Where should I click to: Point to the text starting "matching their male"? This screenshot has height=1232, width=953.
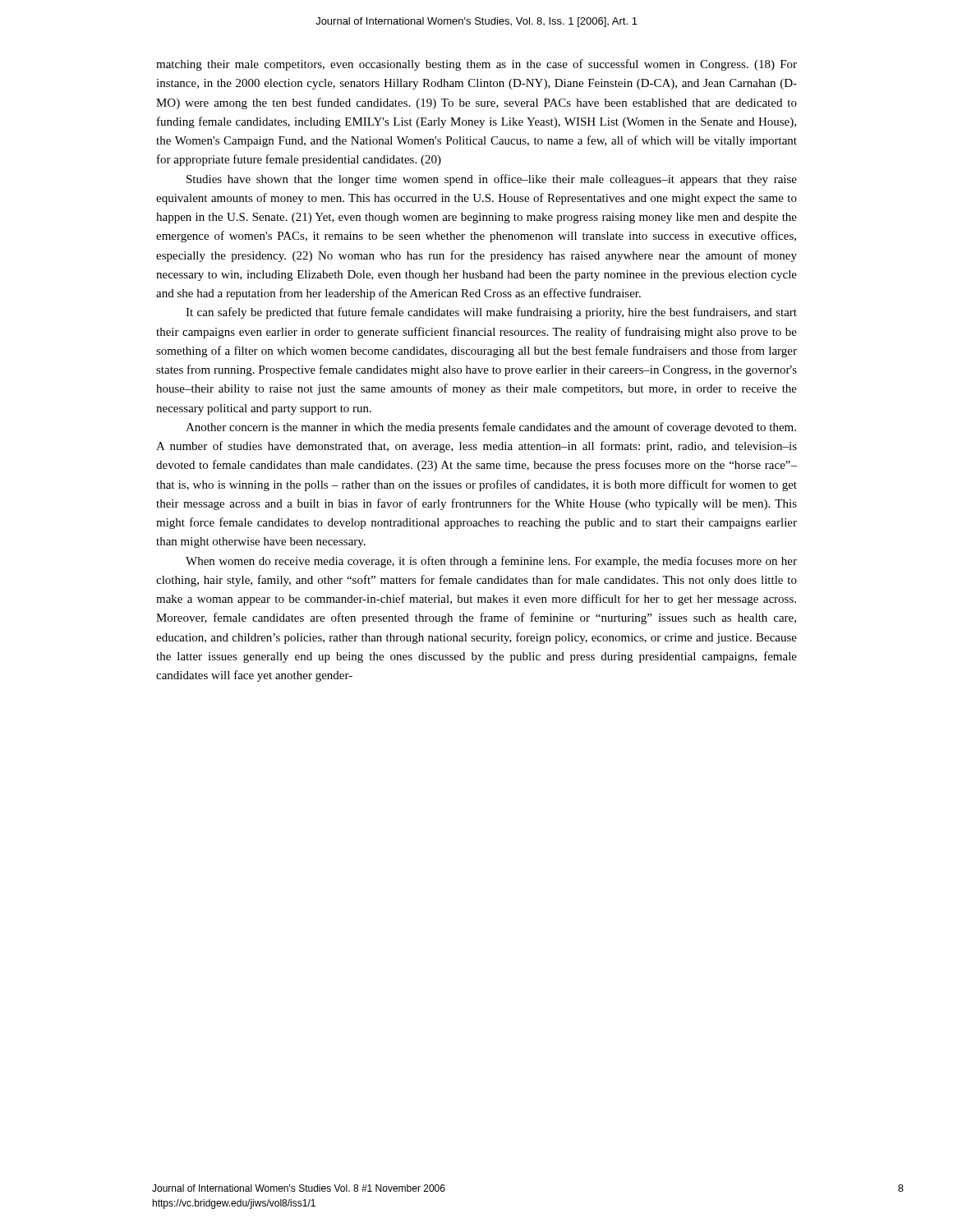[x=476, y=112]
